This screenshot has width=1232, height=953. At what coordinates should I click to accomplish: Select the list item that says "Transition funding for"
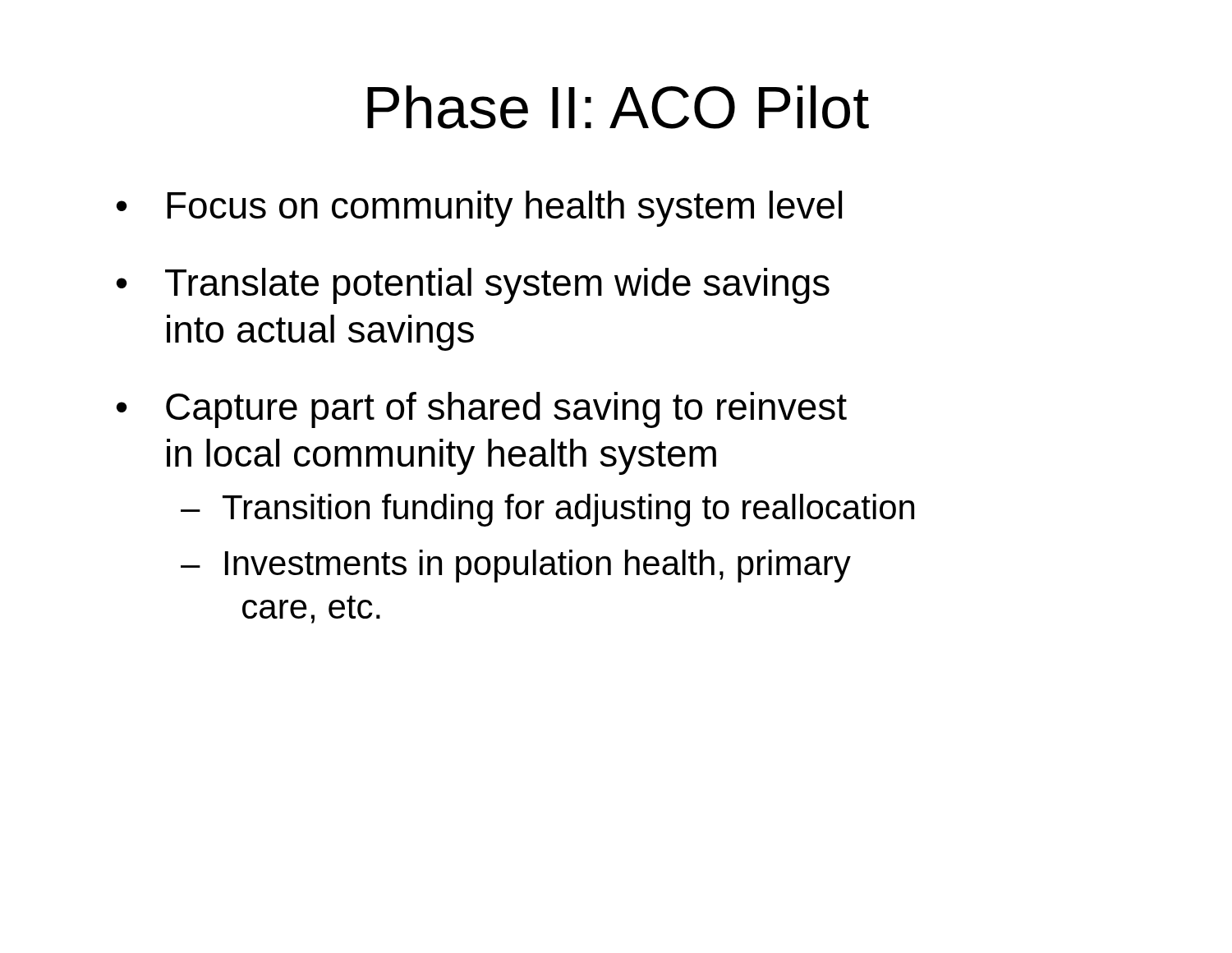(569, 507)
